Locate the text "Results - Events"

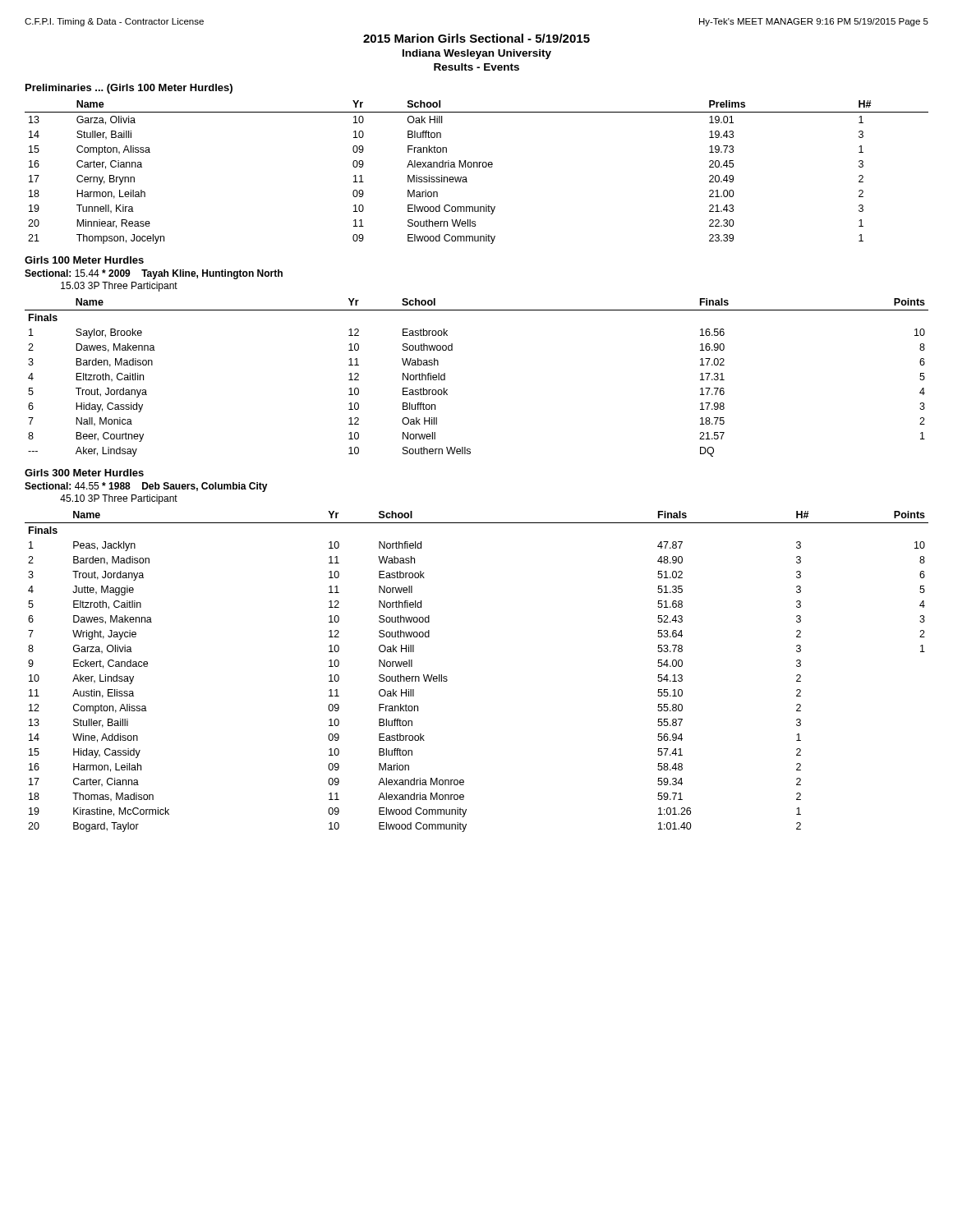coord(476,67)
